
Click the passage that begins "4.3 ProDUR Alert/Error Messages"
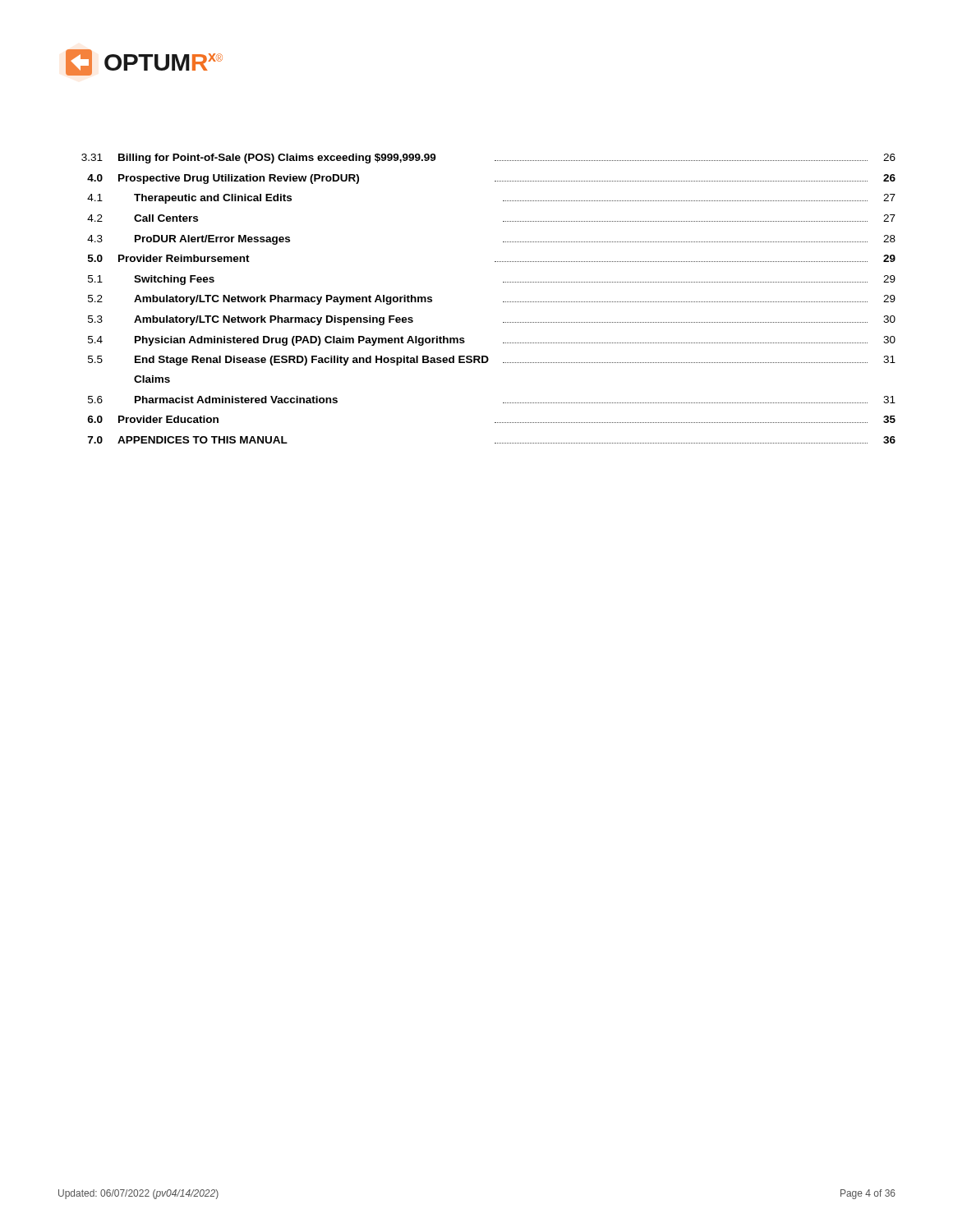tap(206, 239)
